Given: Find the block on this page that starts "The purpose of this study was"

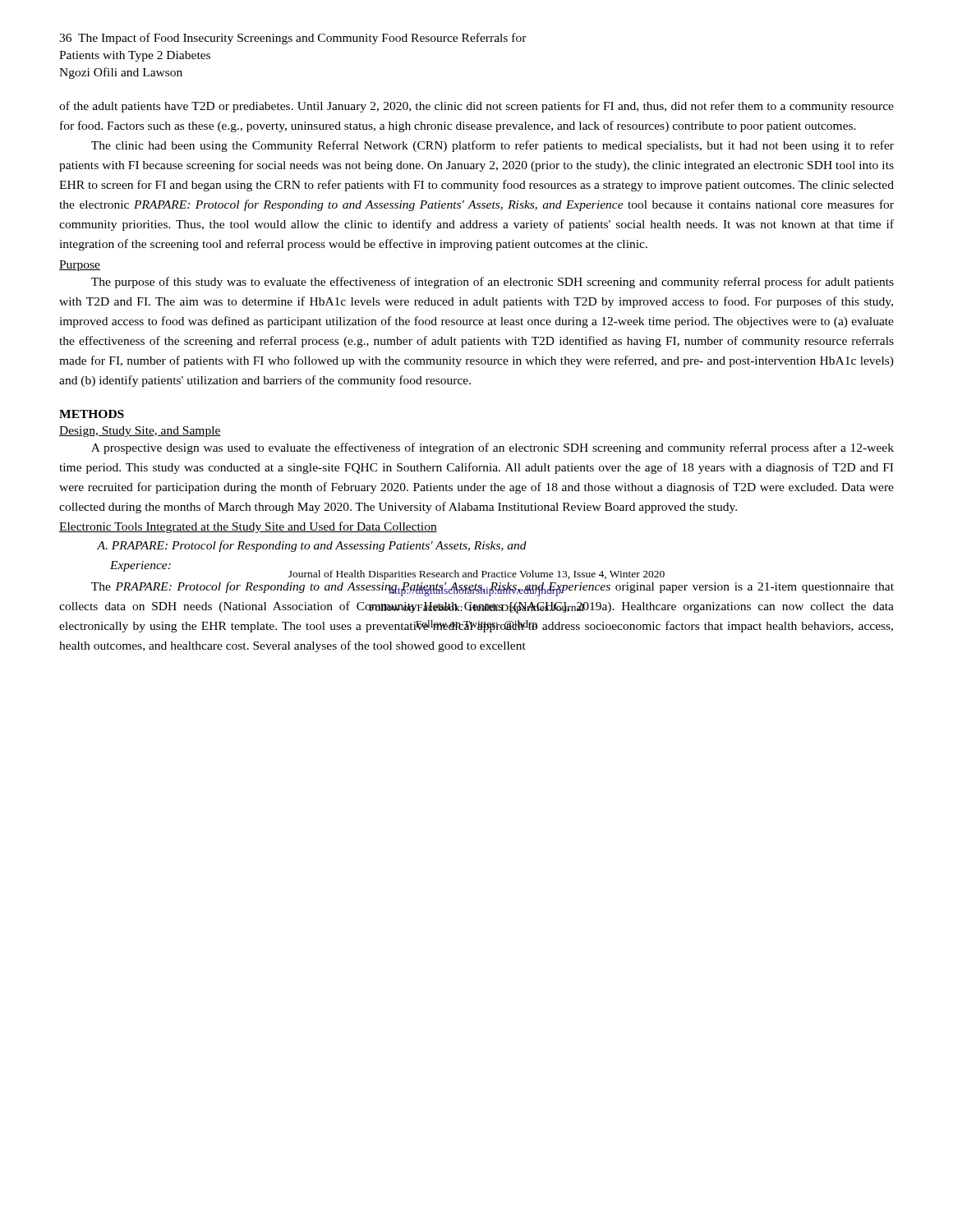Looking at the screenshot, I should pyautogui.click(x=476, y=331).
